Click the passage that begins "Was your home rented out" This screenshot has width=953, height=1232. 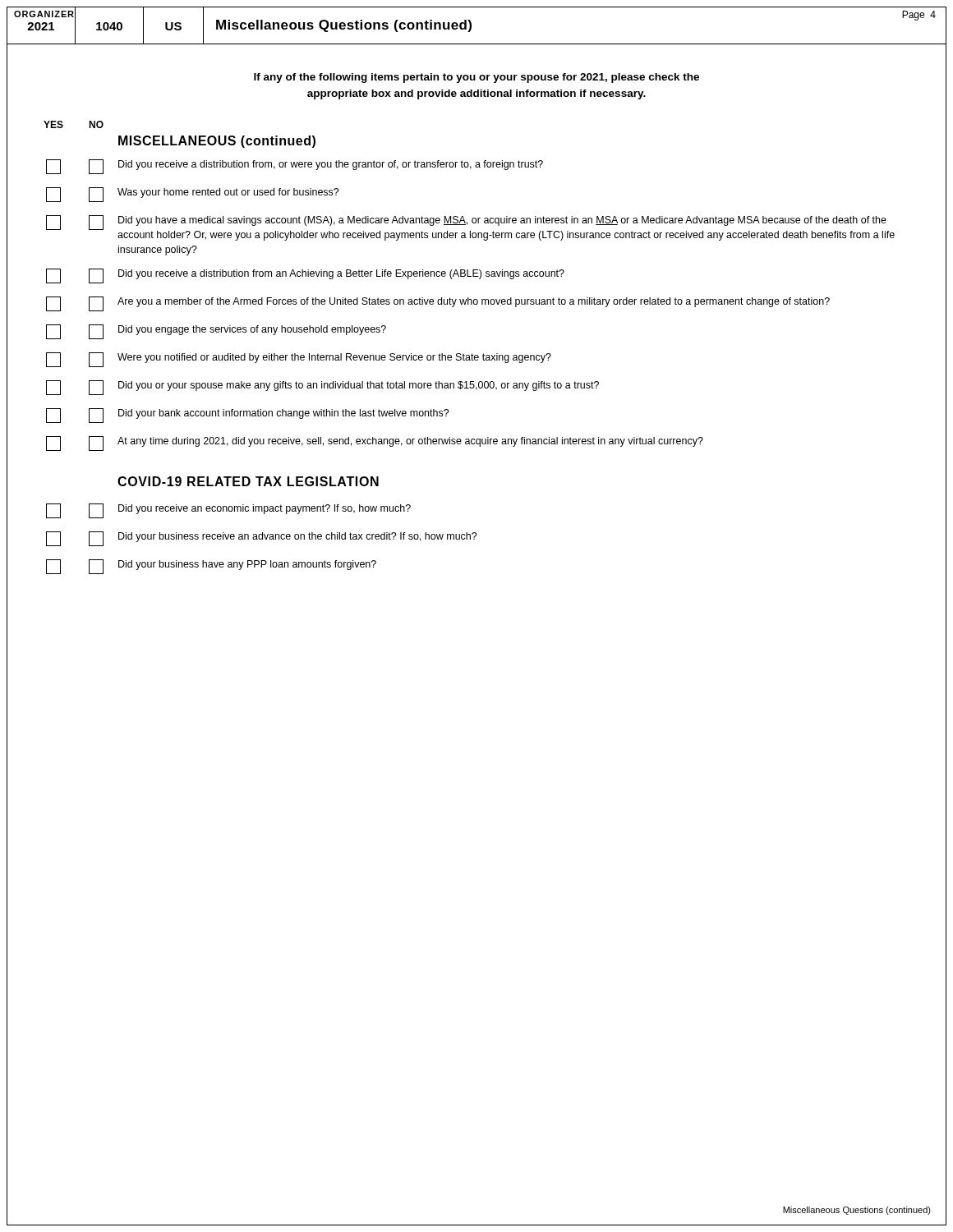tap(193, 195)
